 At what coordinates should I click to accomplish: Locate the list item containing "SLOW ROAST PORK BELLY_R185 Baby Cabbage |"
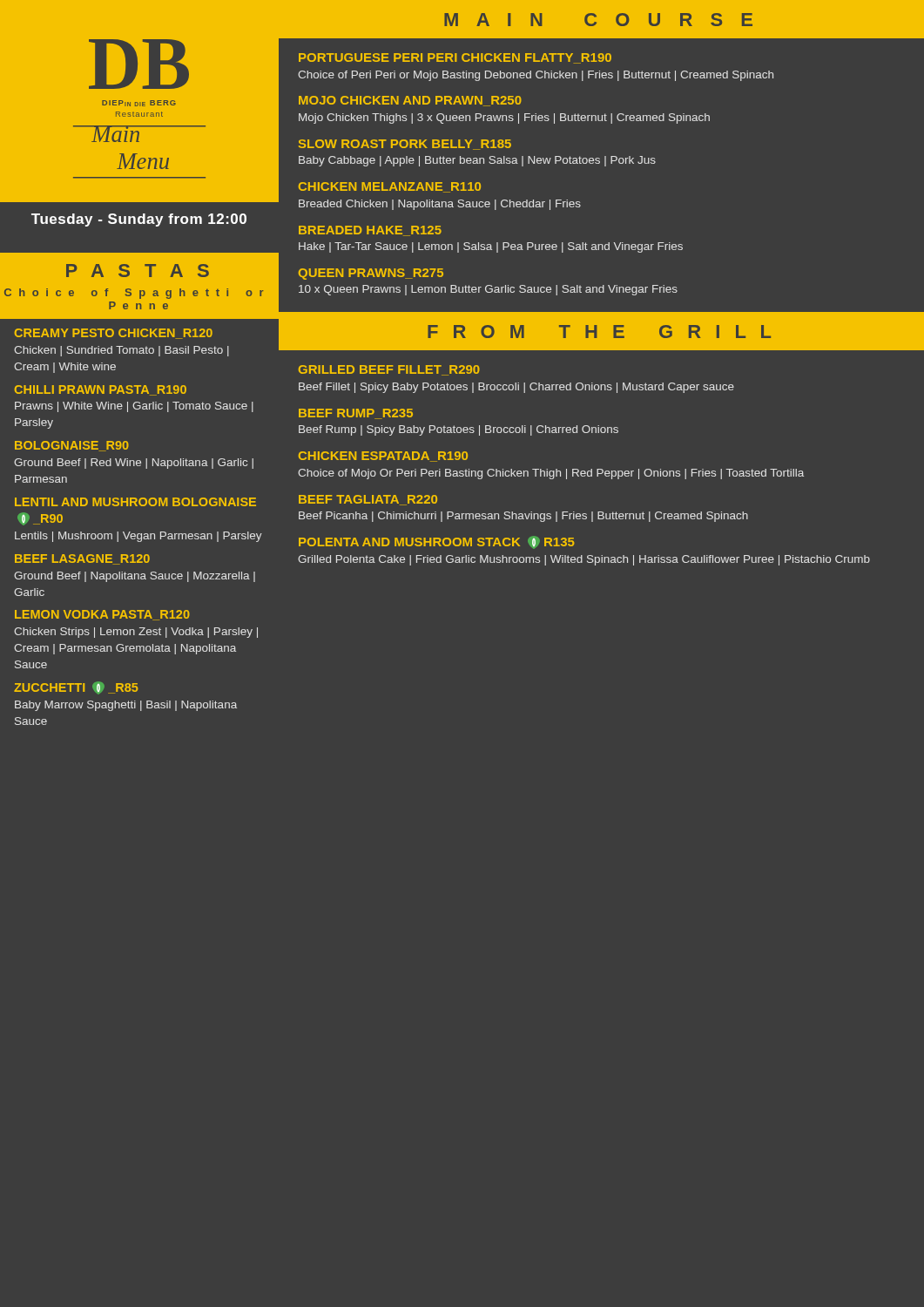pyautogui.click(x=594, y=152)
